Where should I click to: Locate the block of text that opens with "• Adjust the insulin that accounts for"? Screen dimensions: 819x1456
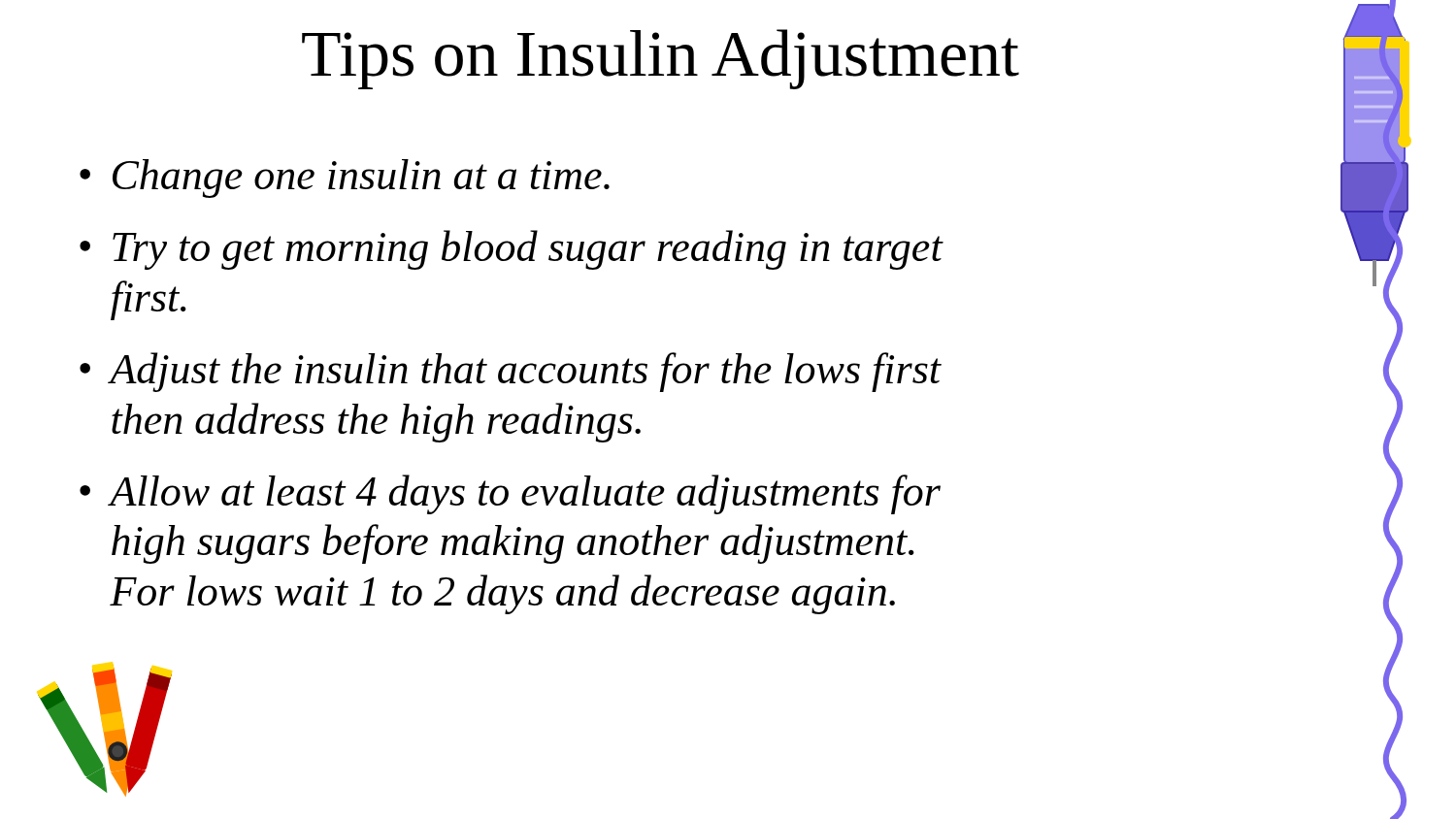pos(509,395)
